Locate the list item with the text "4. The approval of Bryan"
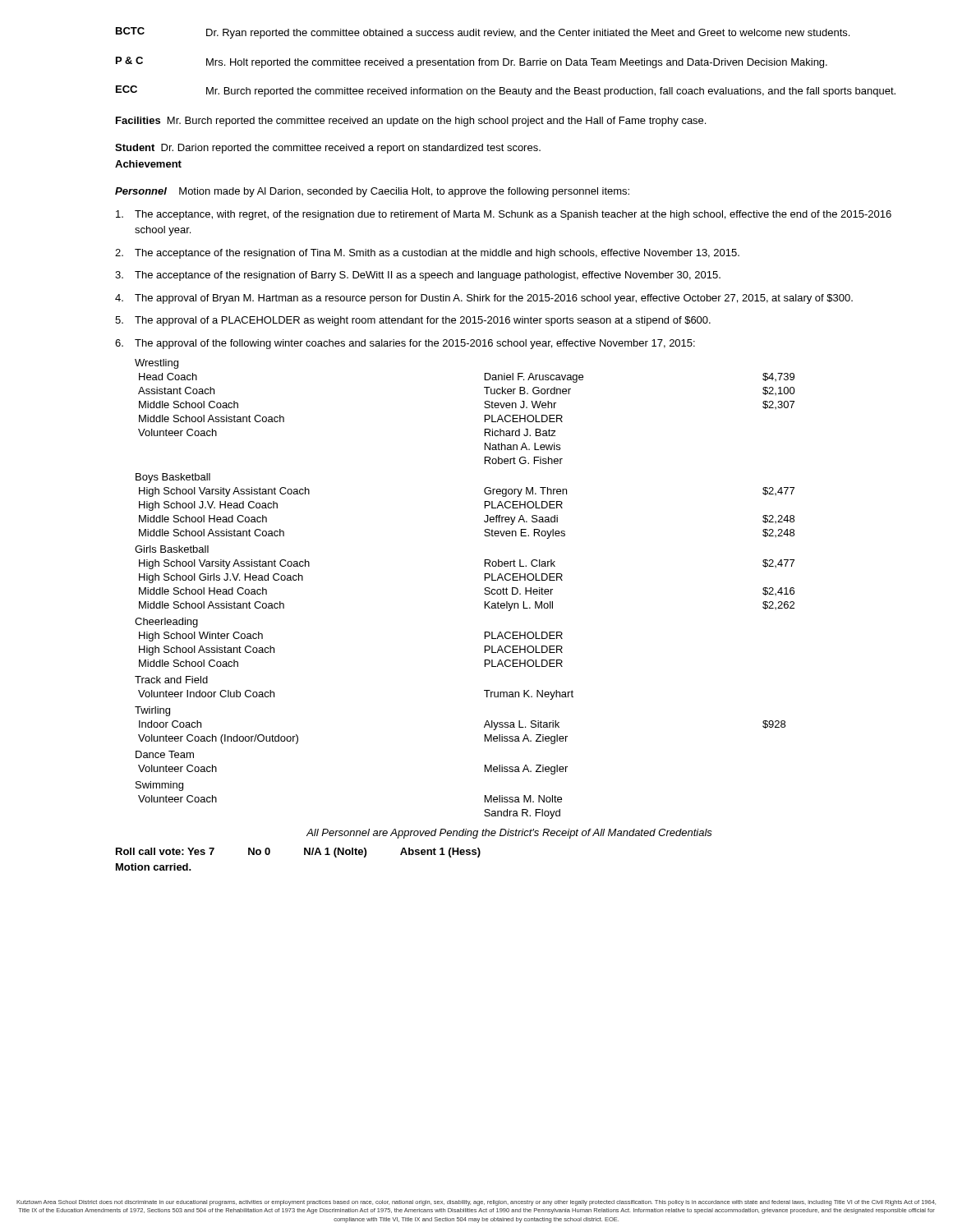Image resolution: width=953 pixels, height=1232 pixels. pos(509,298)
